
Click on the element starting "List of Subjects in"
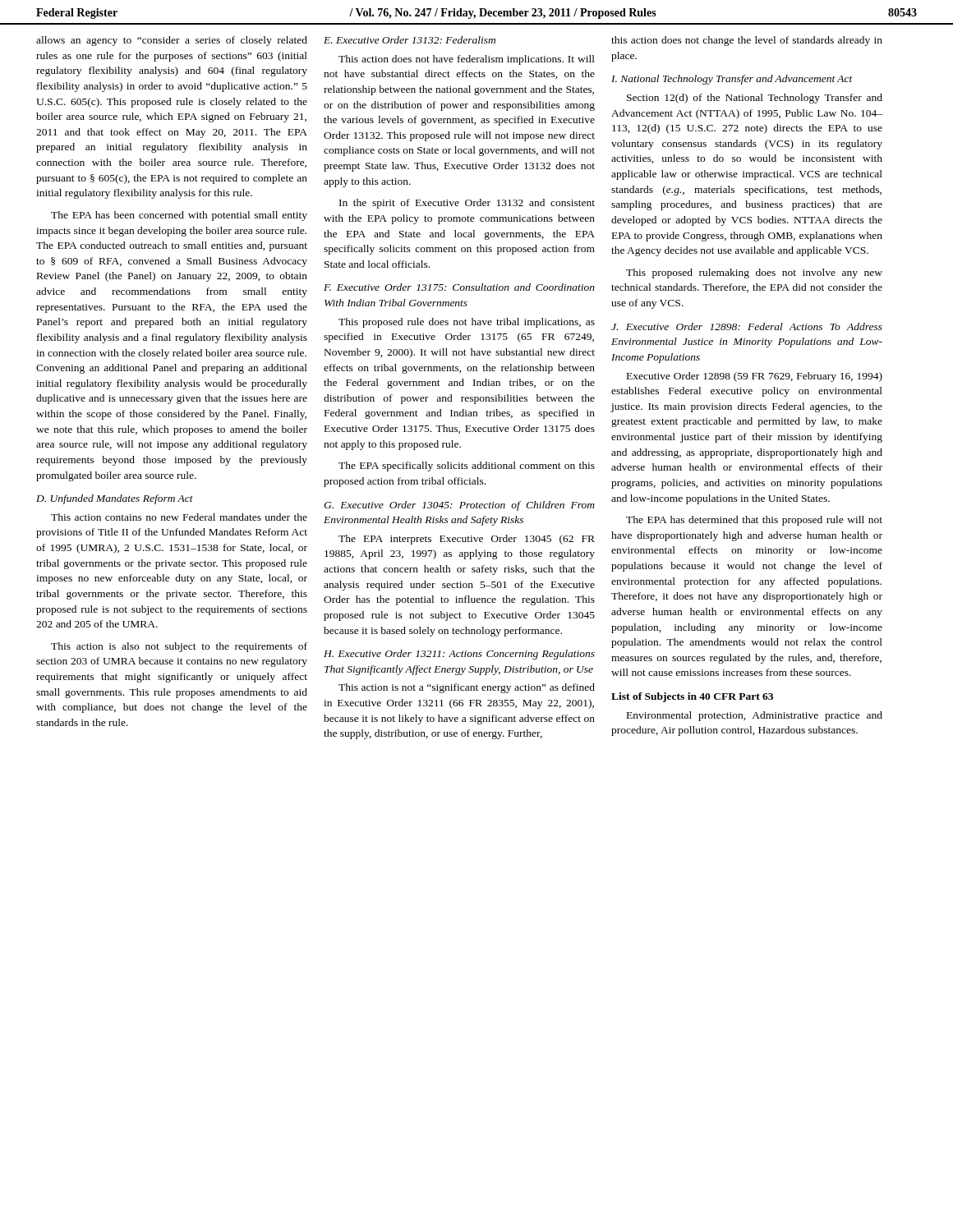(x=747, y=697)
